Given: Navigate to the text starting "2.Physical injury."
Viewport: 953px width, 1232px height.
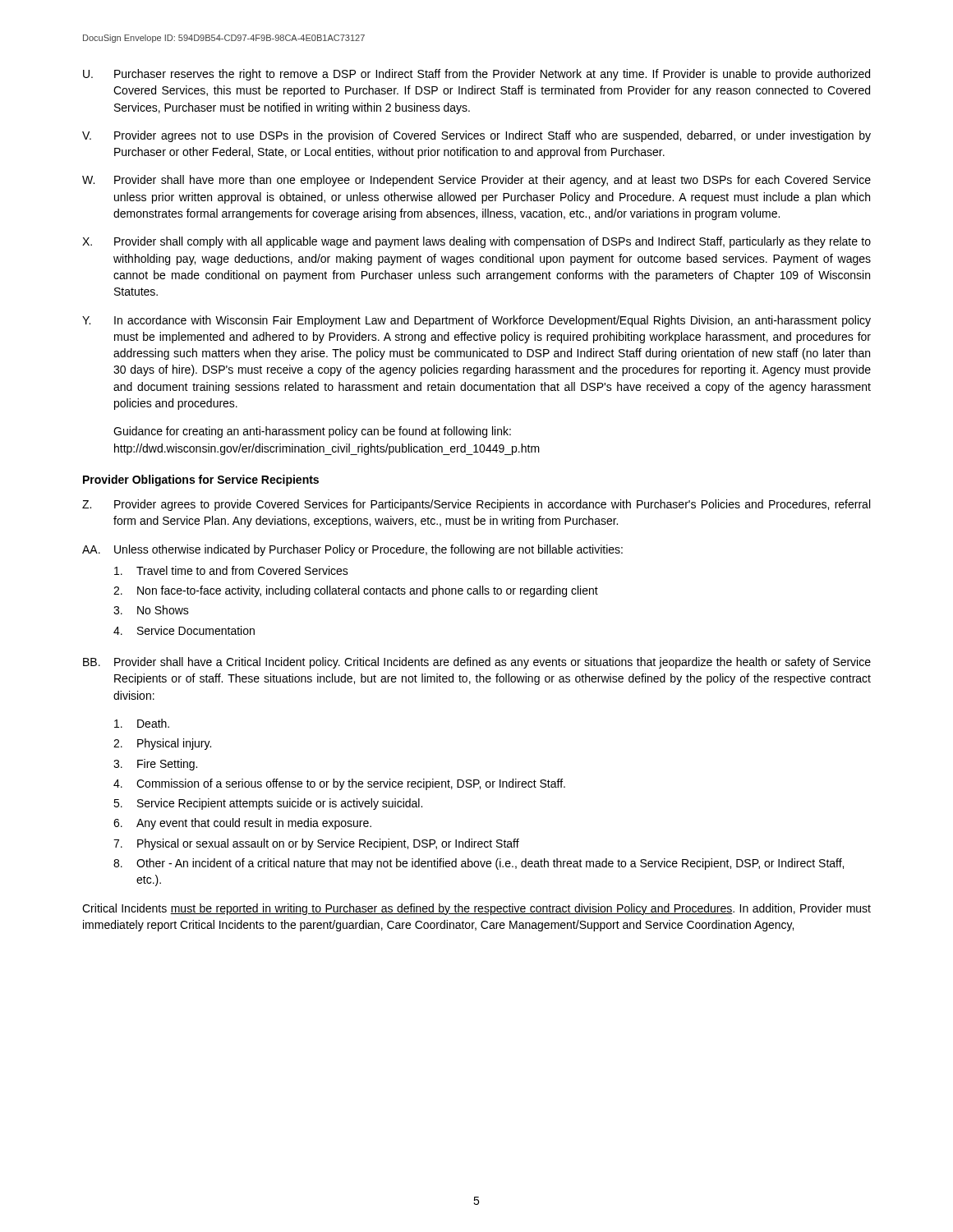Looking at the screenshot, I should pos(163,744).
